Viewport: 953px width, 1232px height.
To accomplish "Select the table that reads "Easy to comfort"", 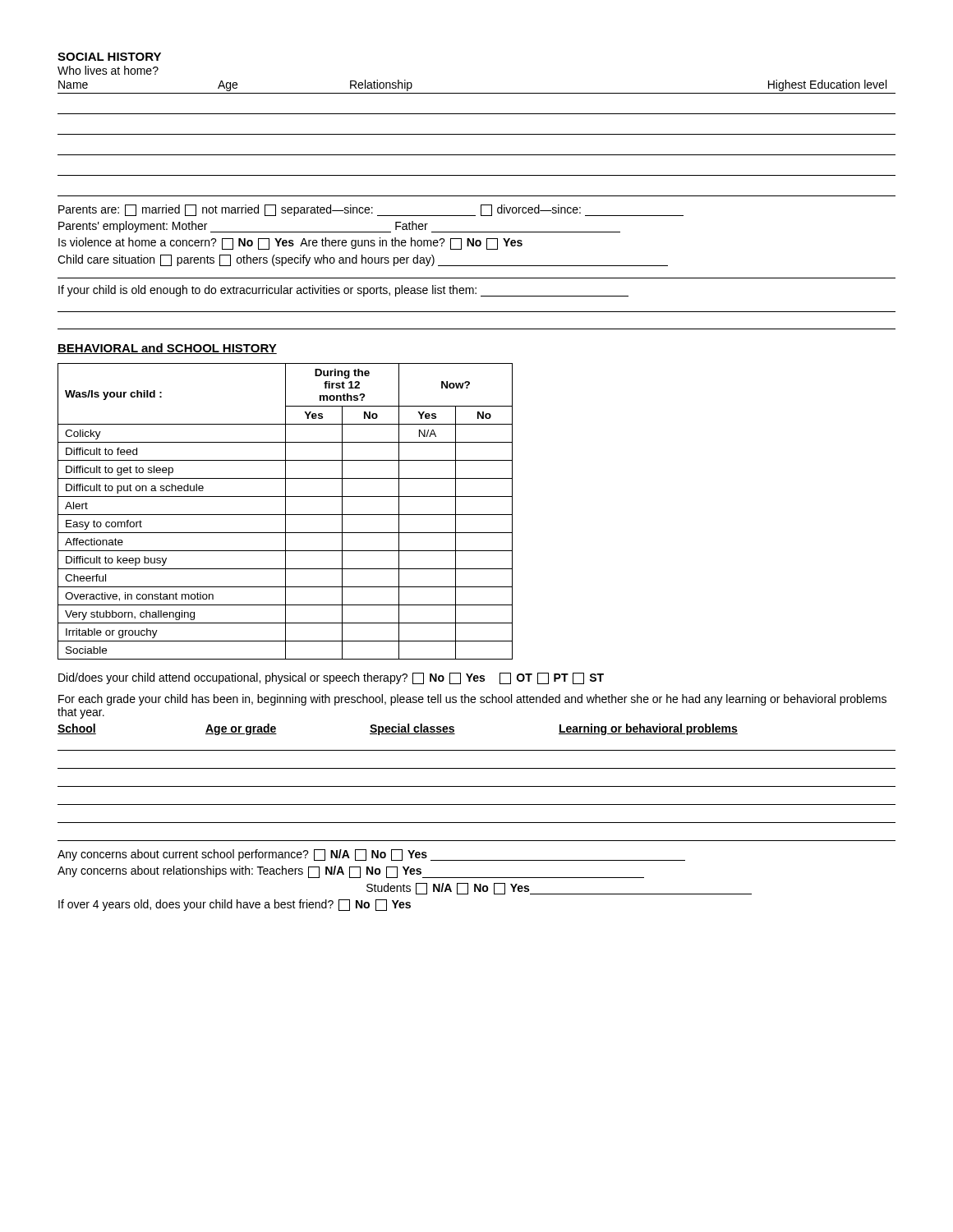I will point(476,511).
